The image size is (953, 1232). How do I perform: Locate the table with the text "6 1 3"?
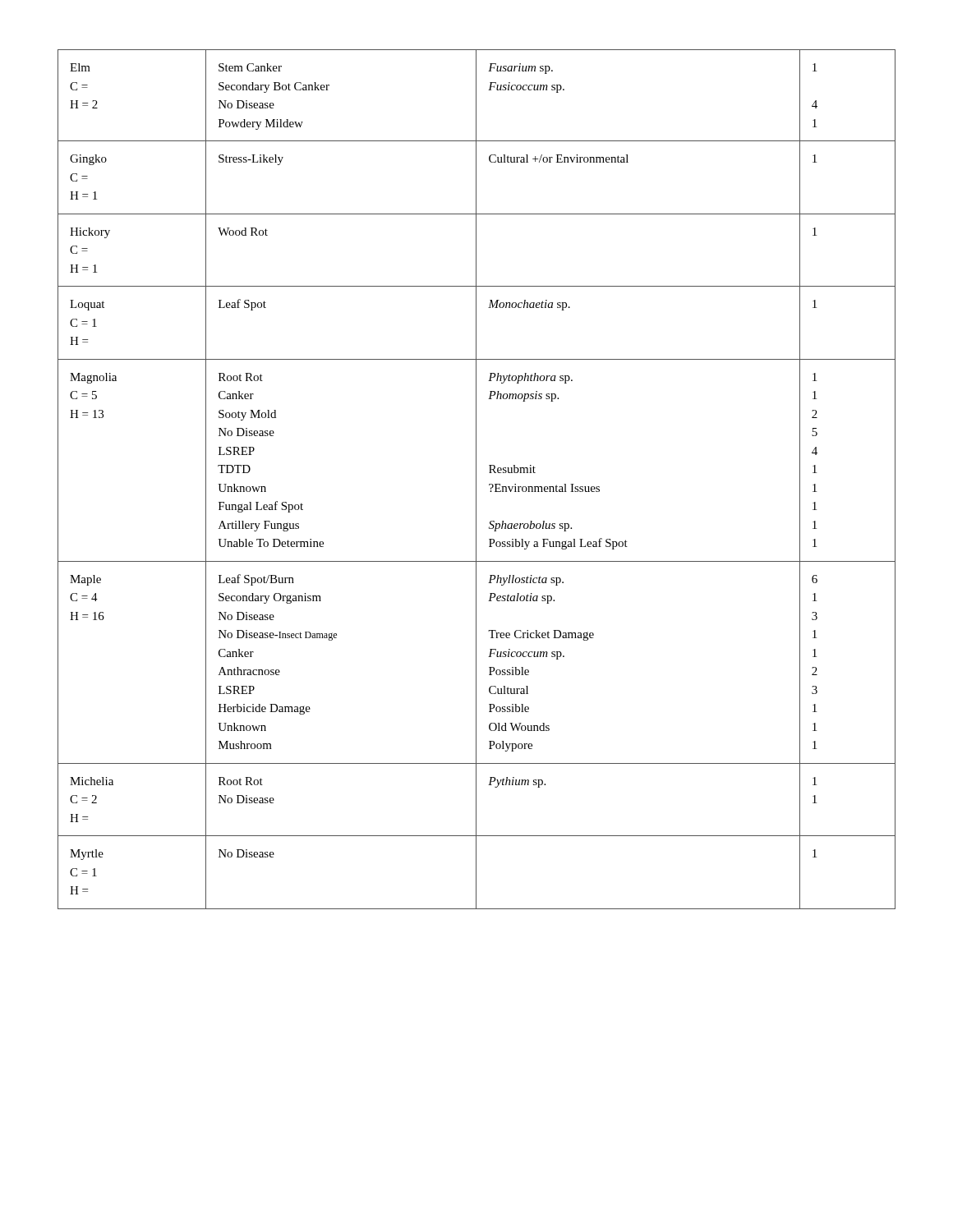(476, 479)
